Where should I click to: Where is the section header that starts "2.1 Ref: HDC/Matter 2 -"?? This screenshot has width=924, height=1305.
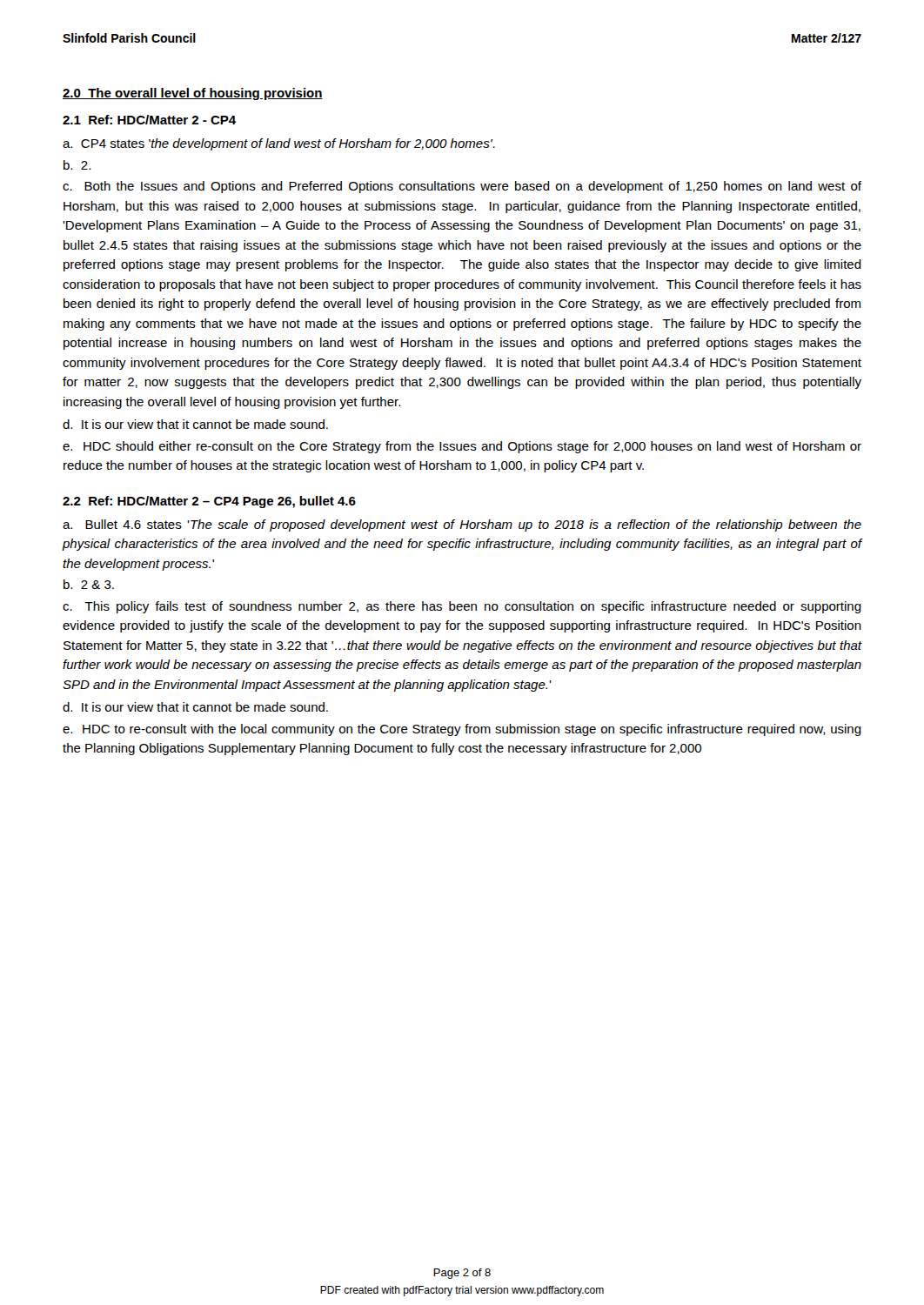coord(149,120)
